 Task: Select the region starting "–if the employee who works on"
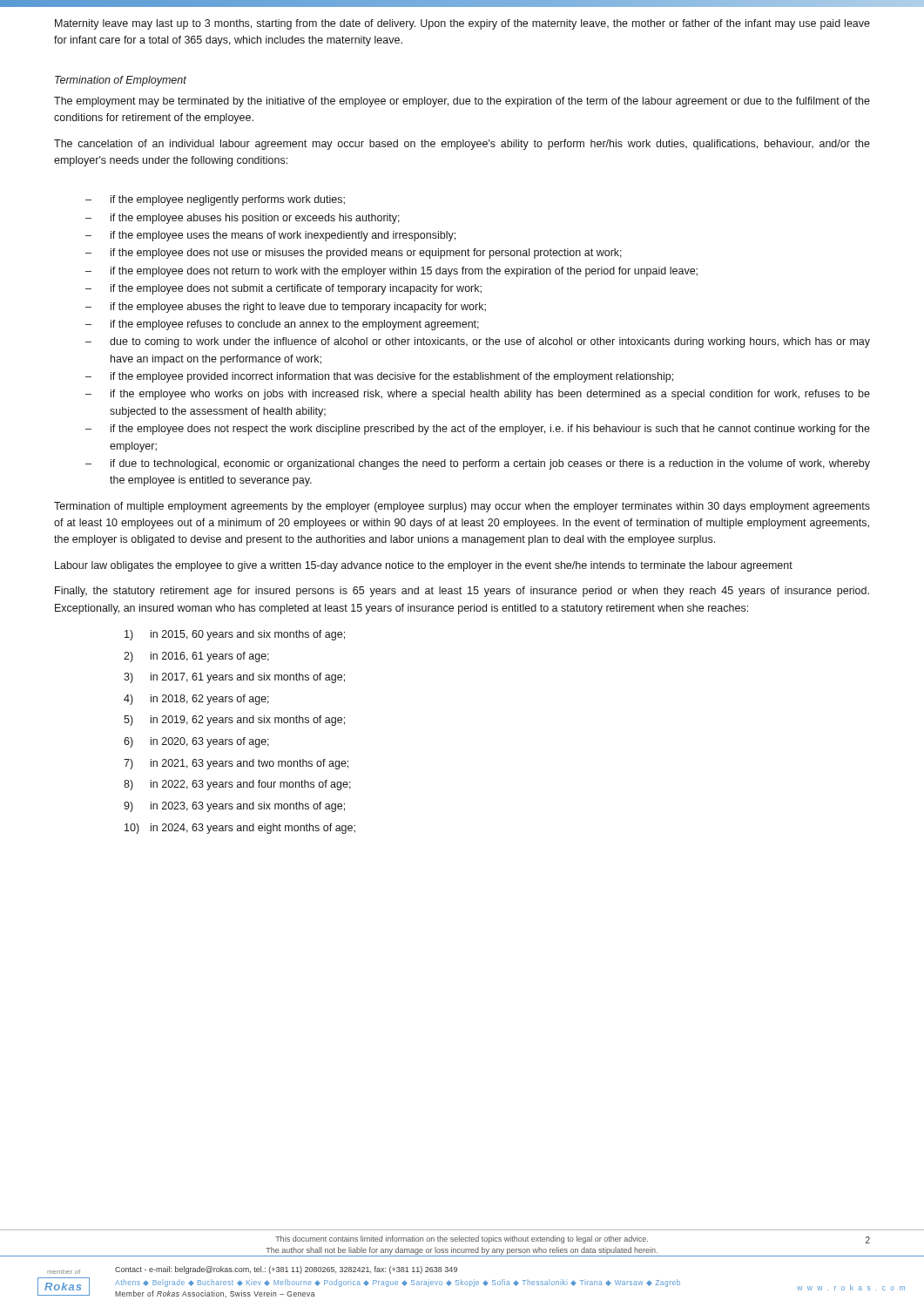click(462, 403)
